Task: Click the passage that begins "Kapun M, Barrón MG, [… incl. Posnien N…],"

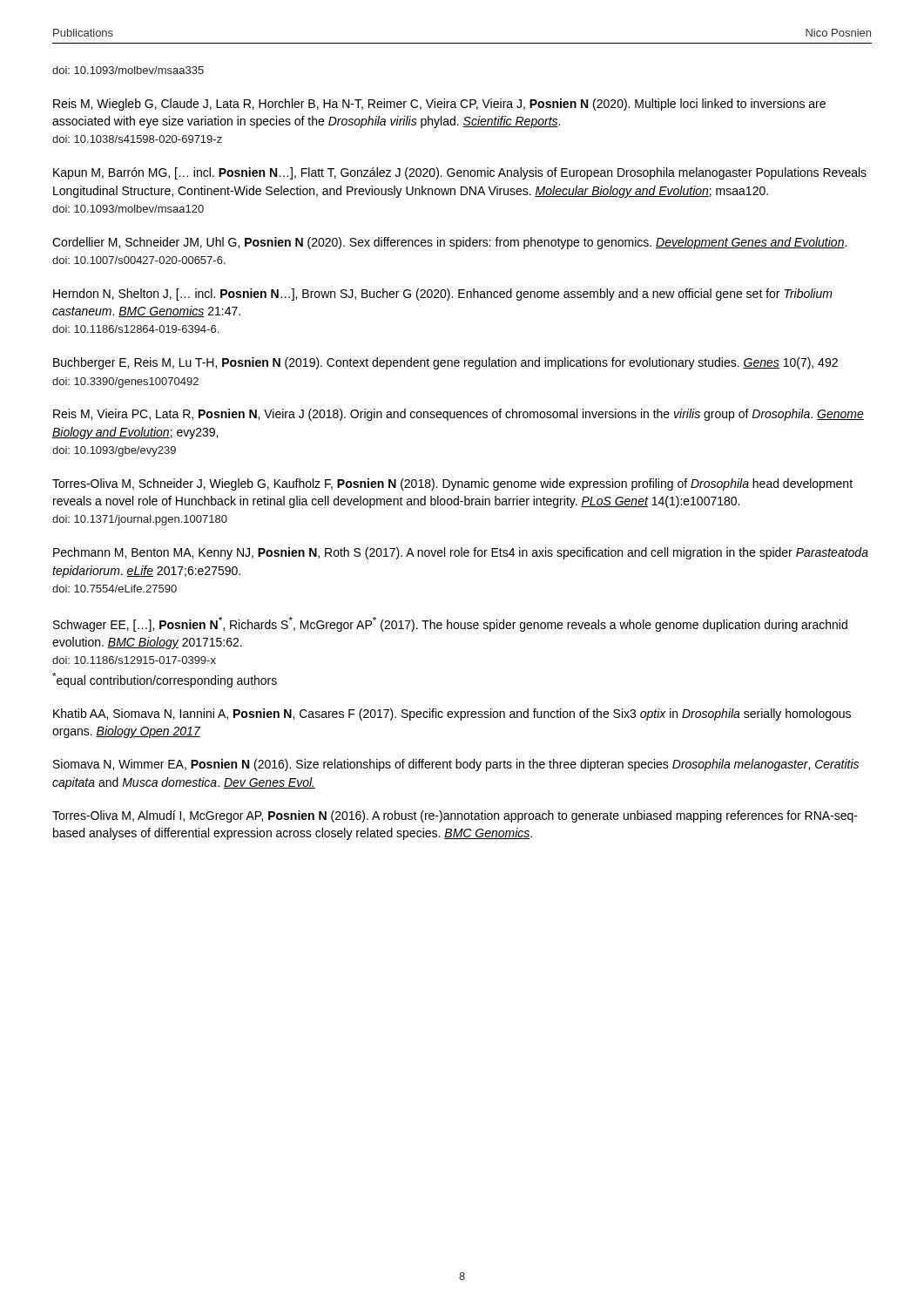Action: tap(459, 190)
